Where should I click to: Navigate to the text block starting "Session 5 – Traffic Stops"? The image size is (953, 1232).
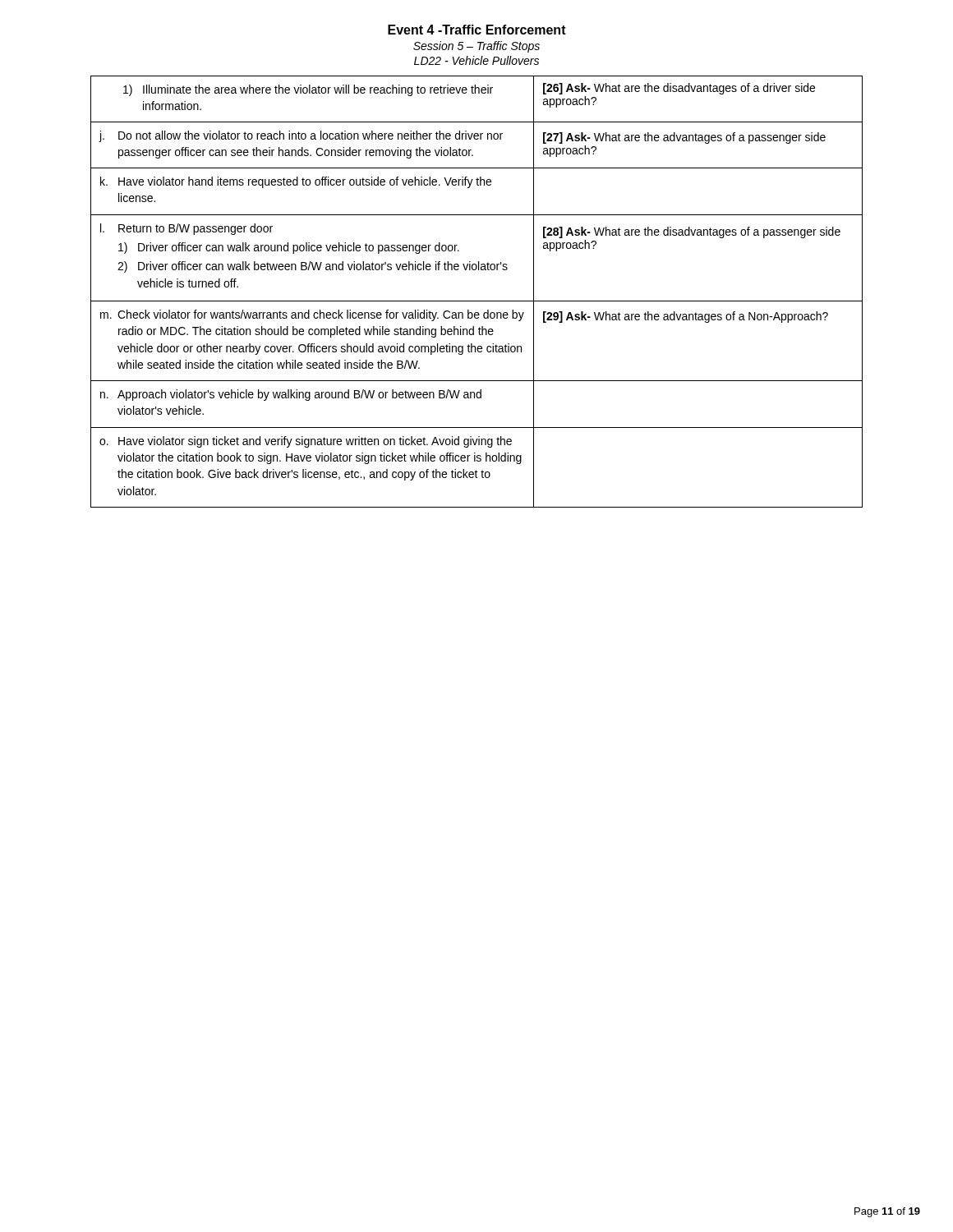476,46
